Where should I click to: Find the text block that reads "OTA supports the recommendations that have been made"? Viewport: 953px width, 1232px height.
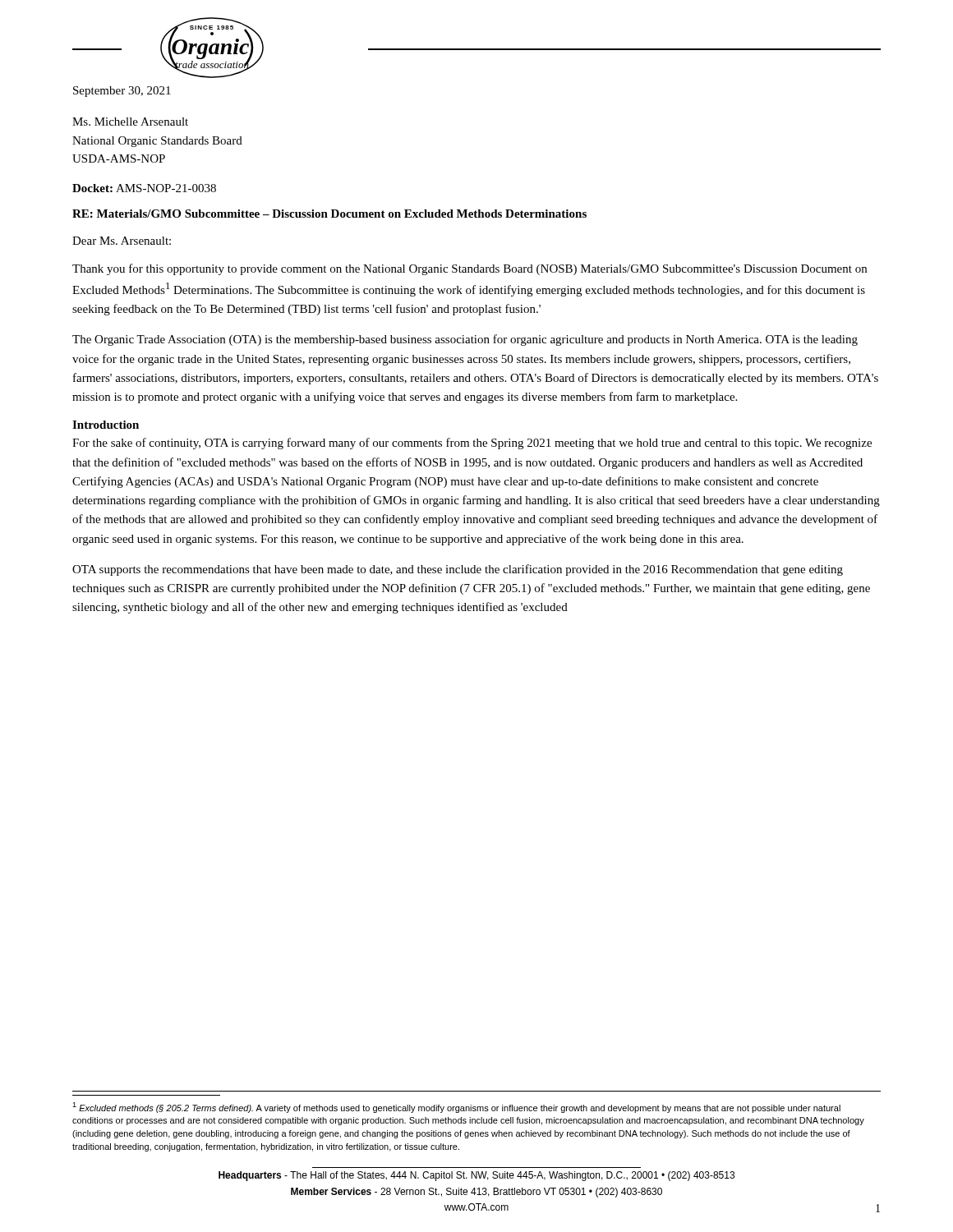(x=471, y=588)
